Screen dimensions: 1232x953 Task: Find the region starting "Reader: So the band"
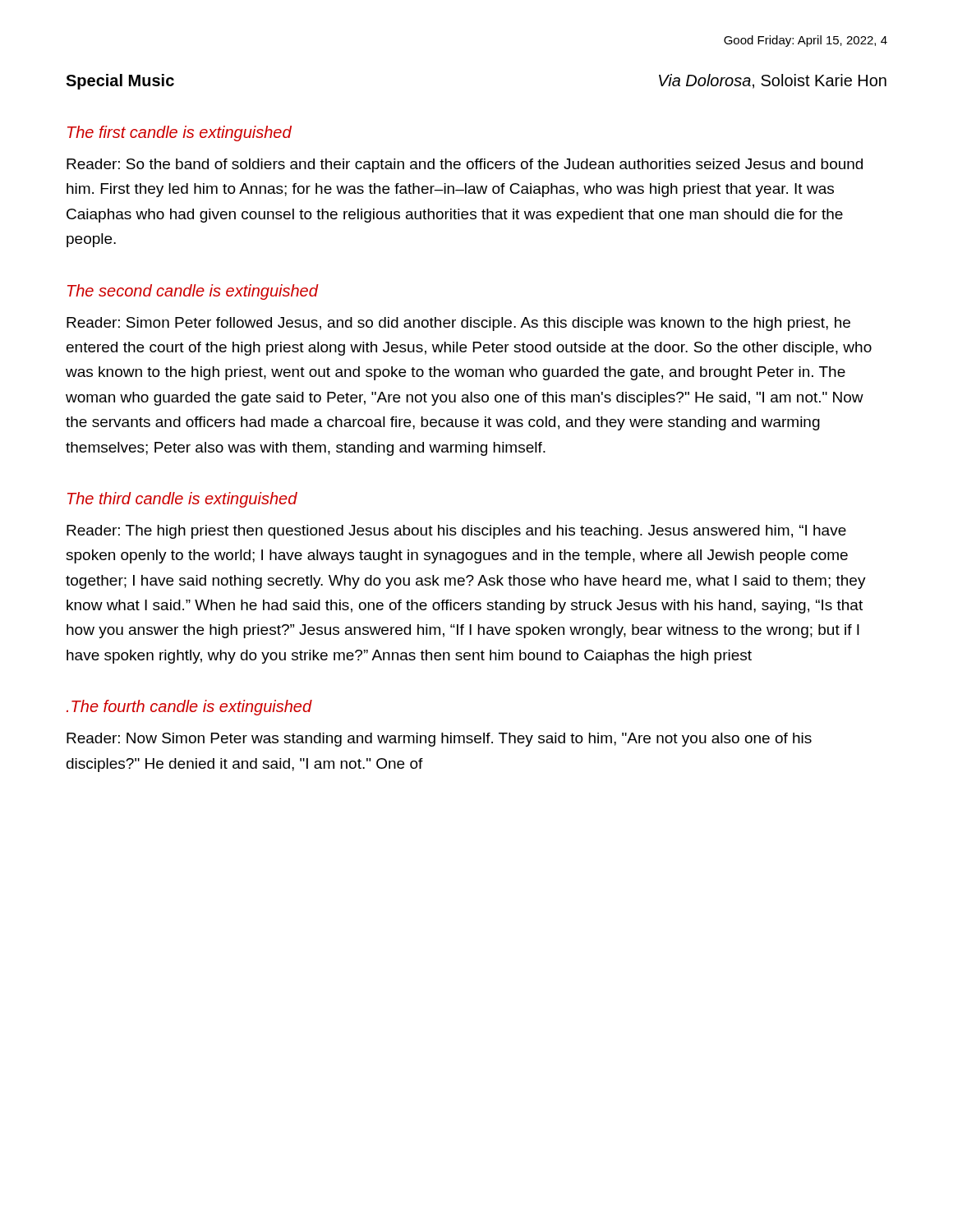tap(465, 201)
